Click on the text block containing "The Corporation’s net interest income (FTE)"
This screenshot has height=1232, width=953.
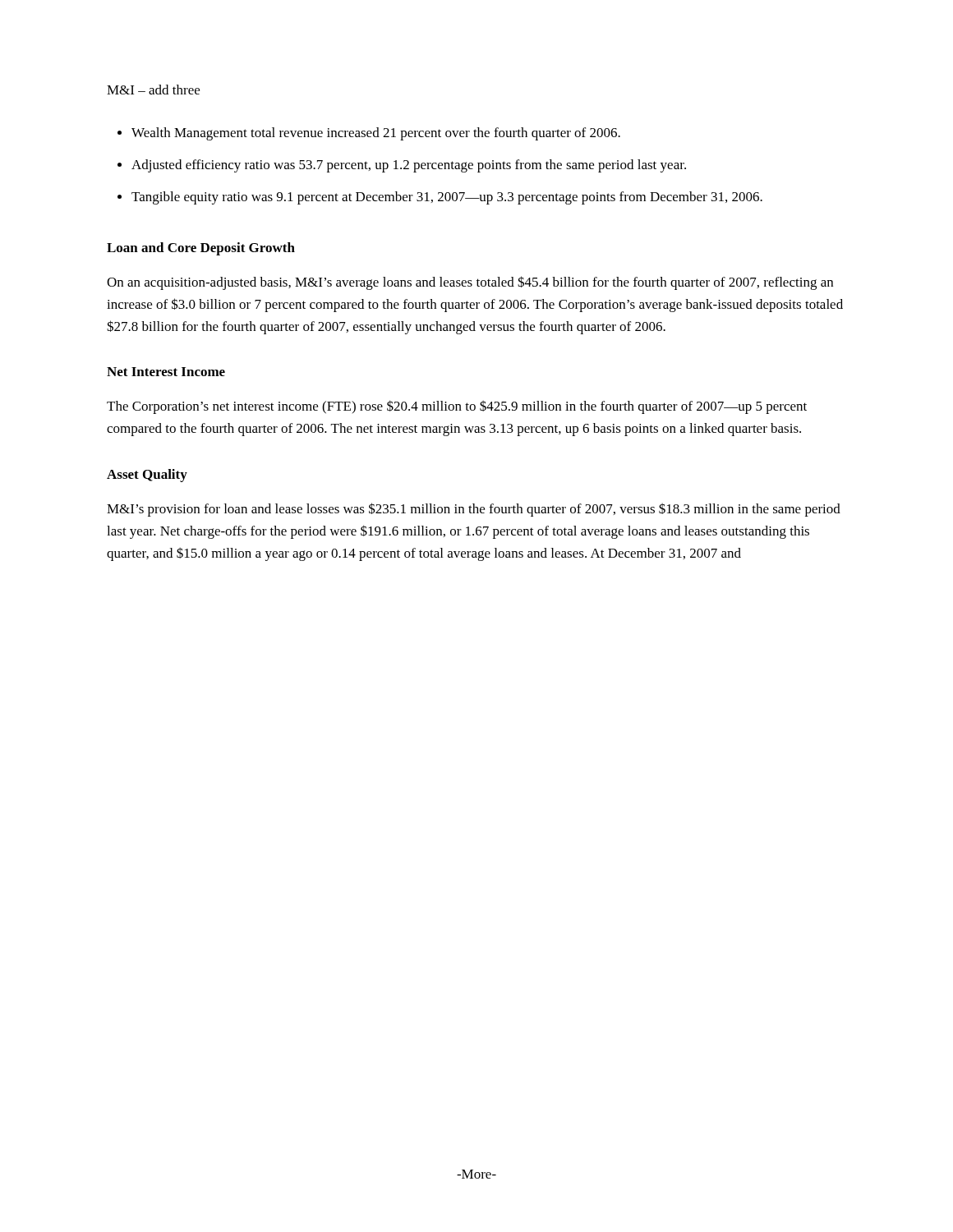457,417
